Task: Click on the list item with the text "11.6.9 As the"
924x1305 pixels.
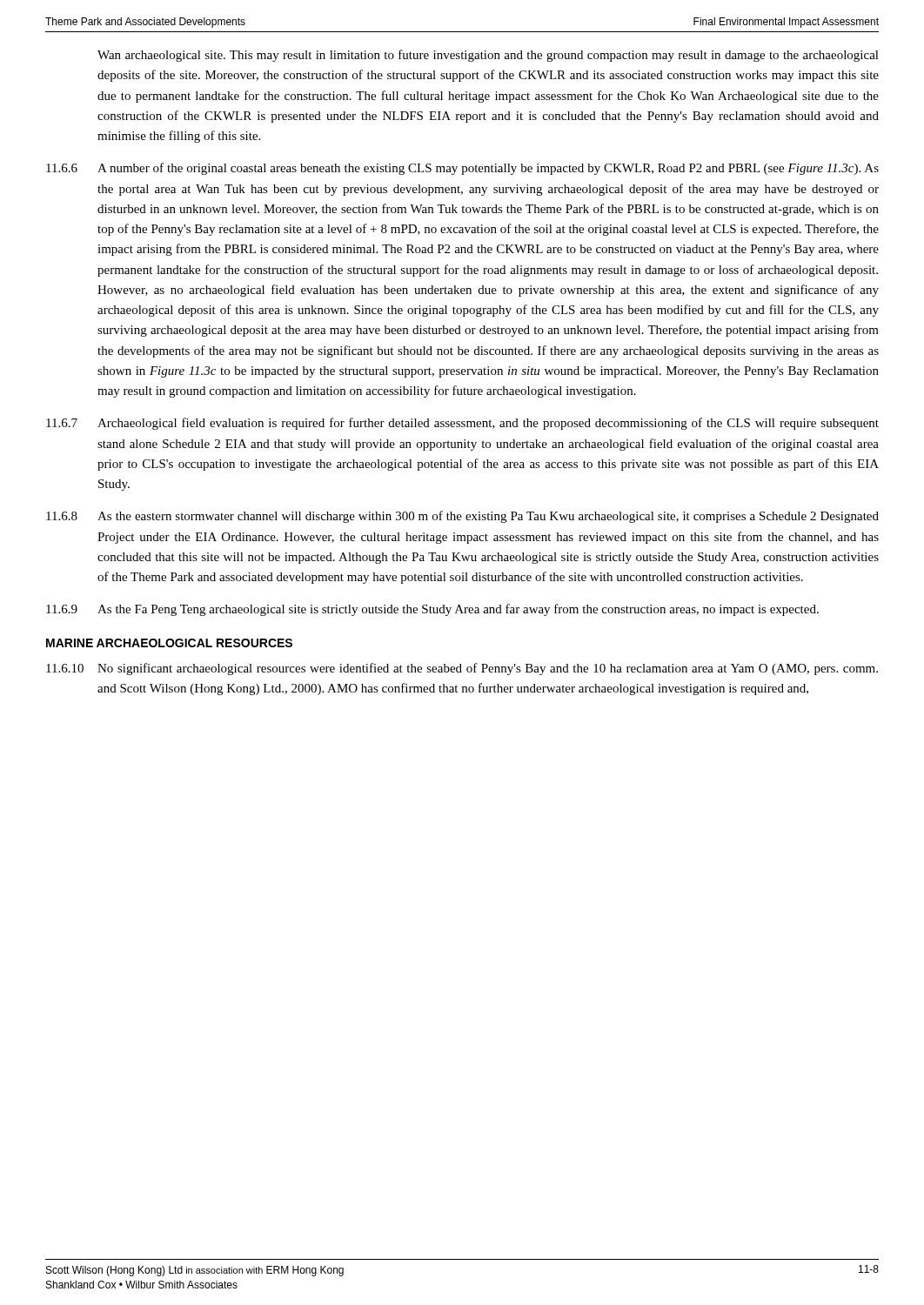Action: (x=462, y=610)
